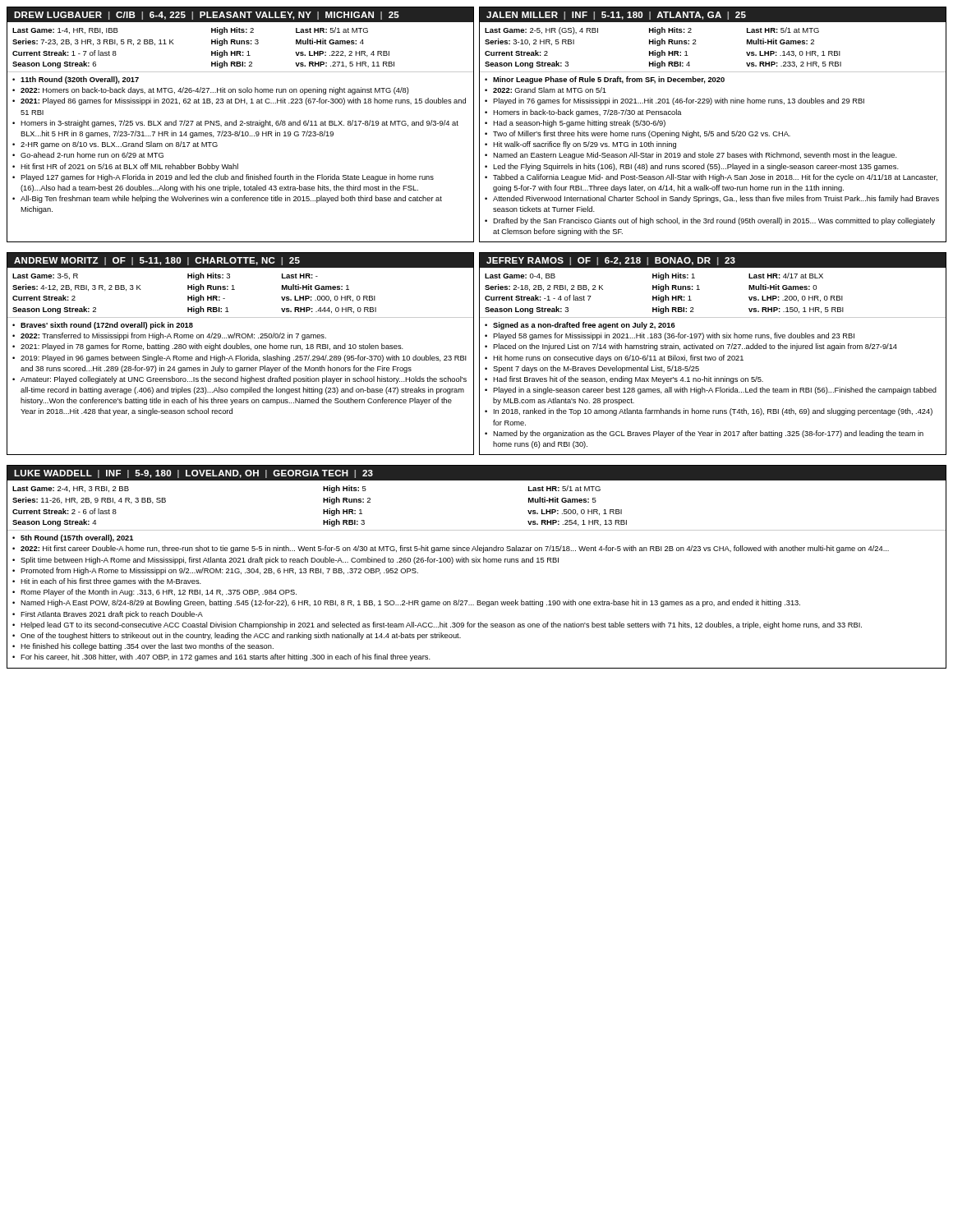Find the element starting "Braves' sixth round (172nd overall)"

pos(107,325)
